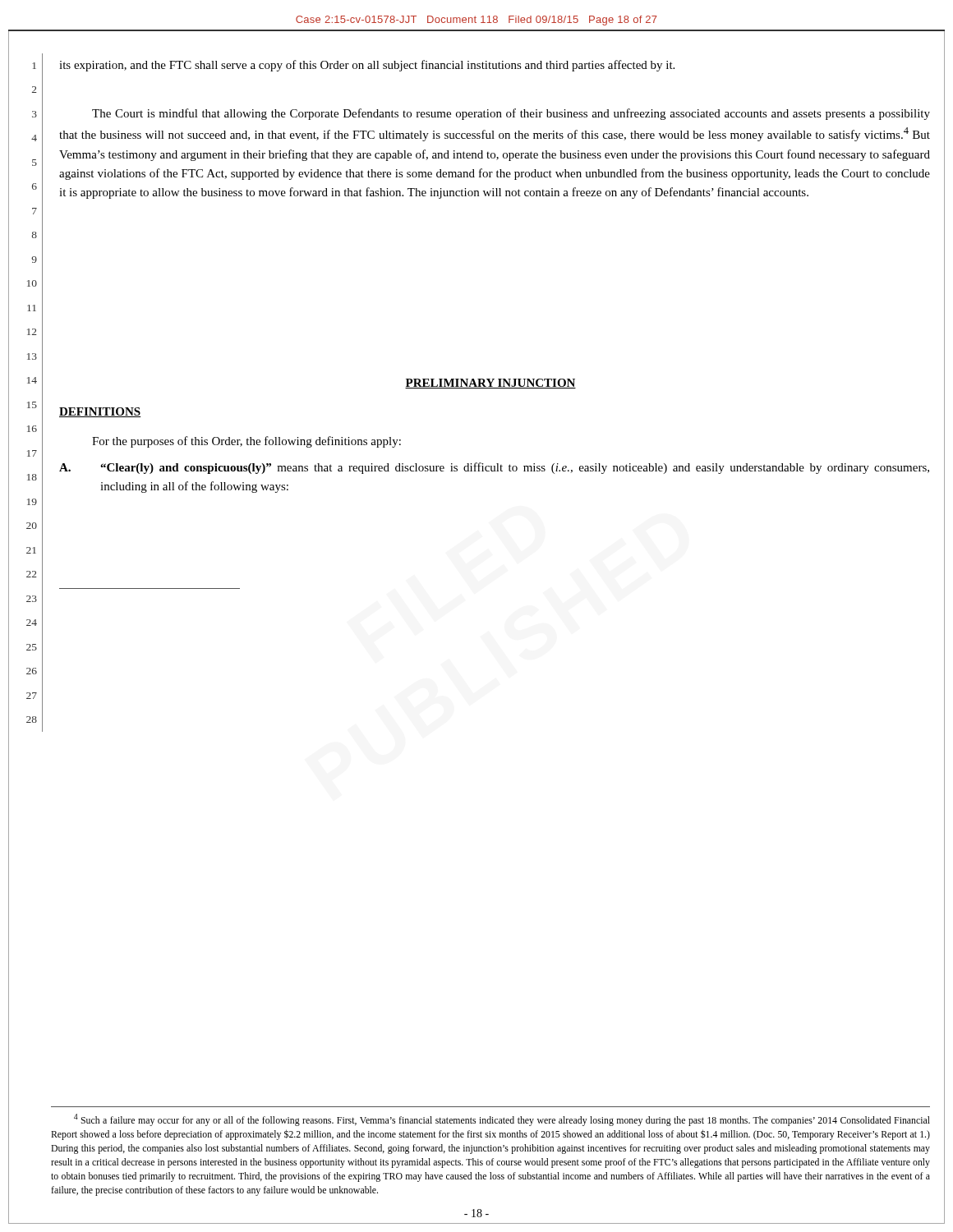The image size is (953, 1232).
Task: Select the text block that says "A. “Clear(ly) and conspicuous(ly)” means that a required"
Action: (x=494, y=468)
